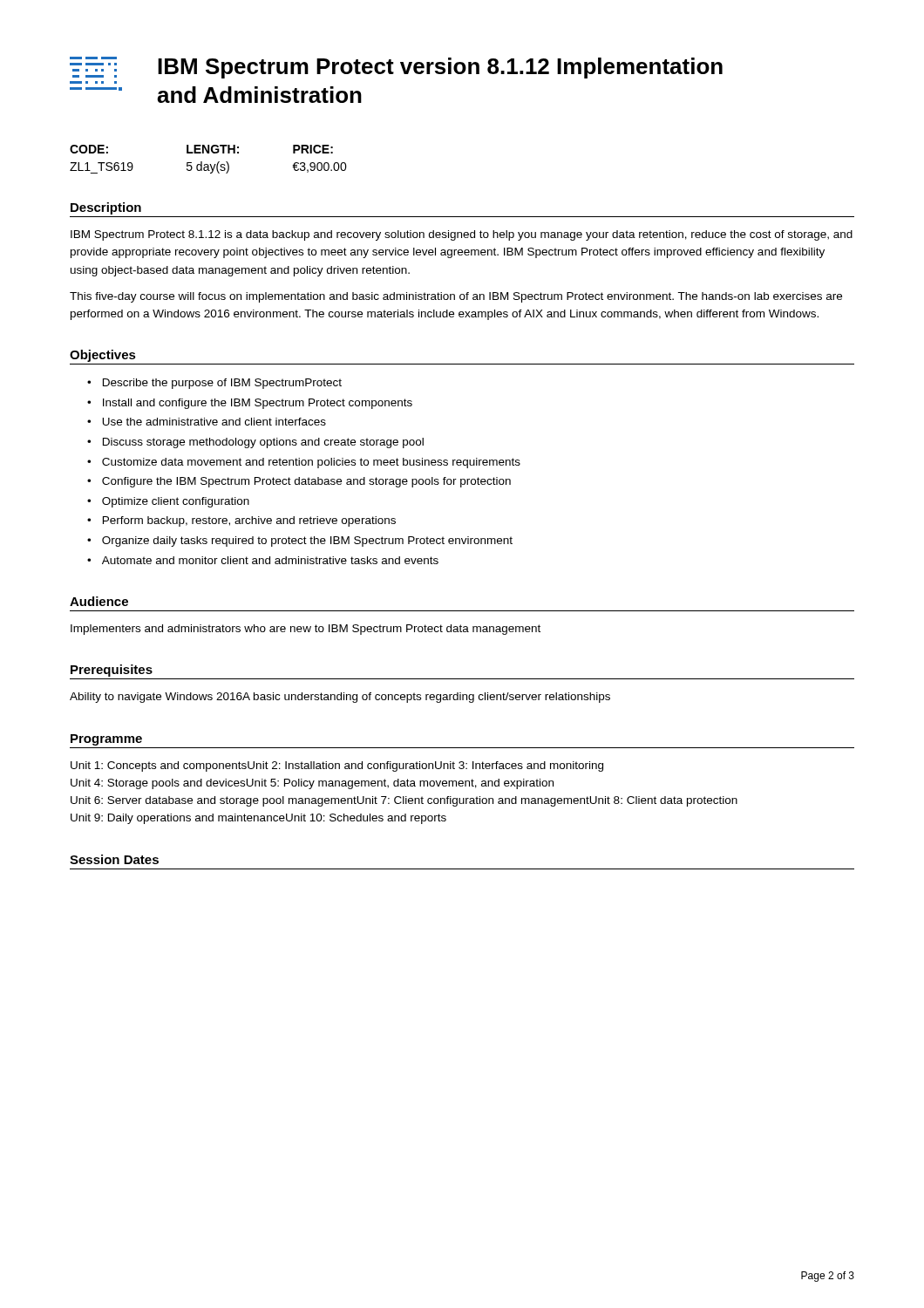Find the passage starting "Session Dates"
The width and height of the screenshot is (924, 1308).
pos(114,859)
